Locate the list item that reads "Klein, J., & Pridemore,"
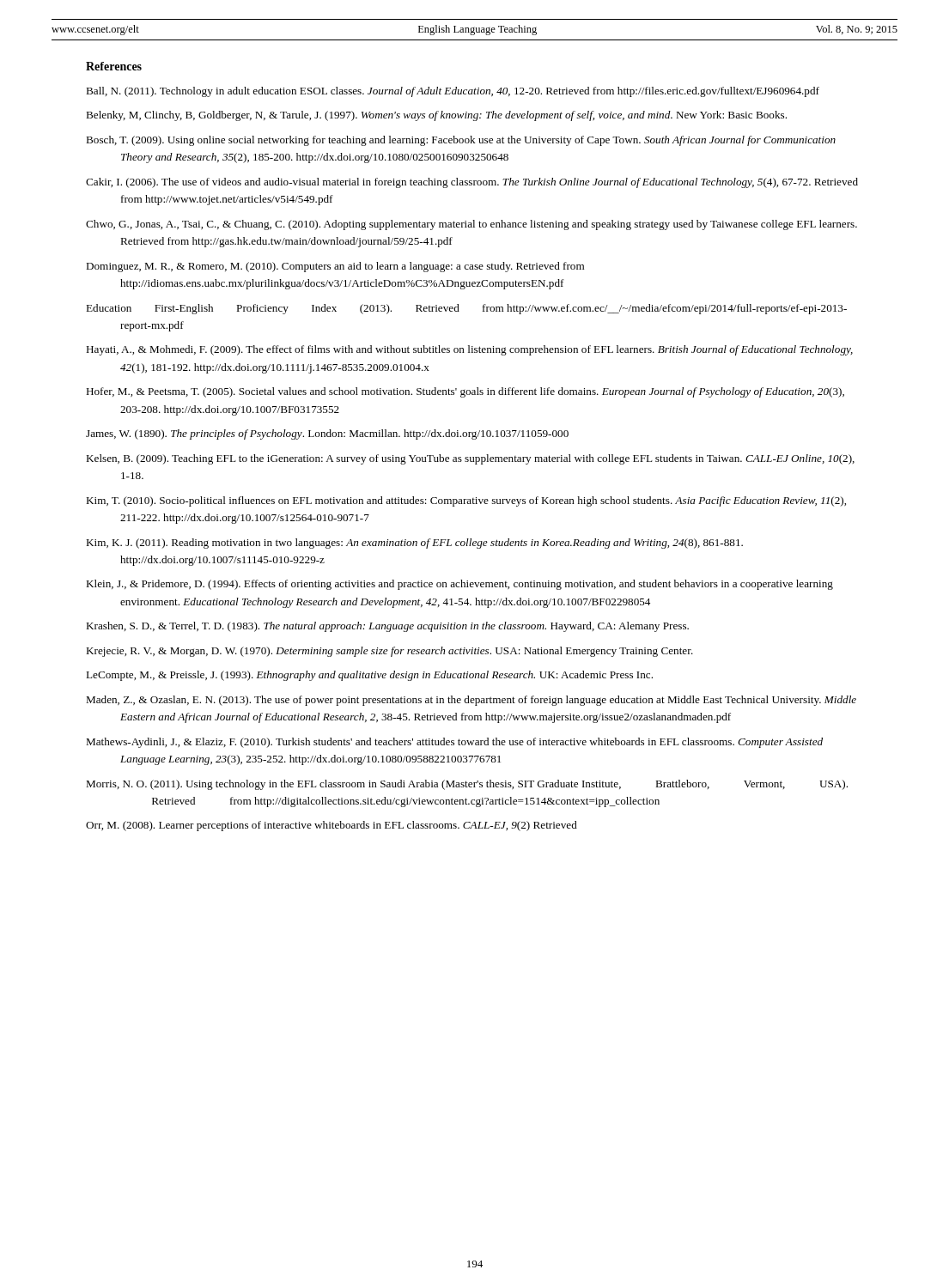The height and width of the screenshot is (1288, 949). 459,593
